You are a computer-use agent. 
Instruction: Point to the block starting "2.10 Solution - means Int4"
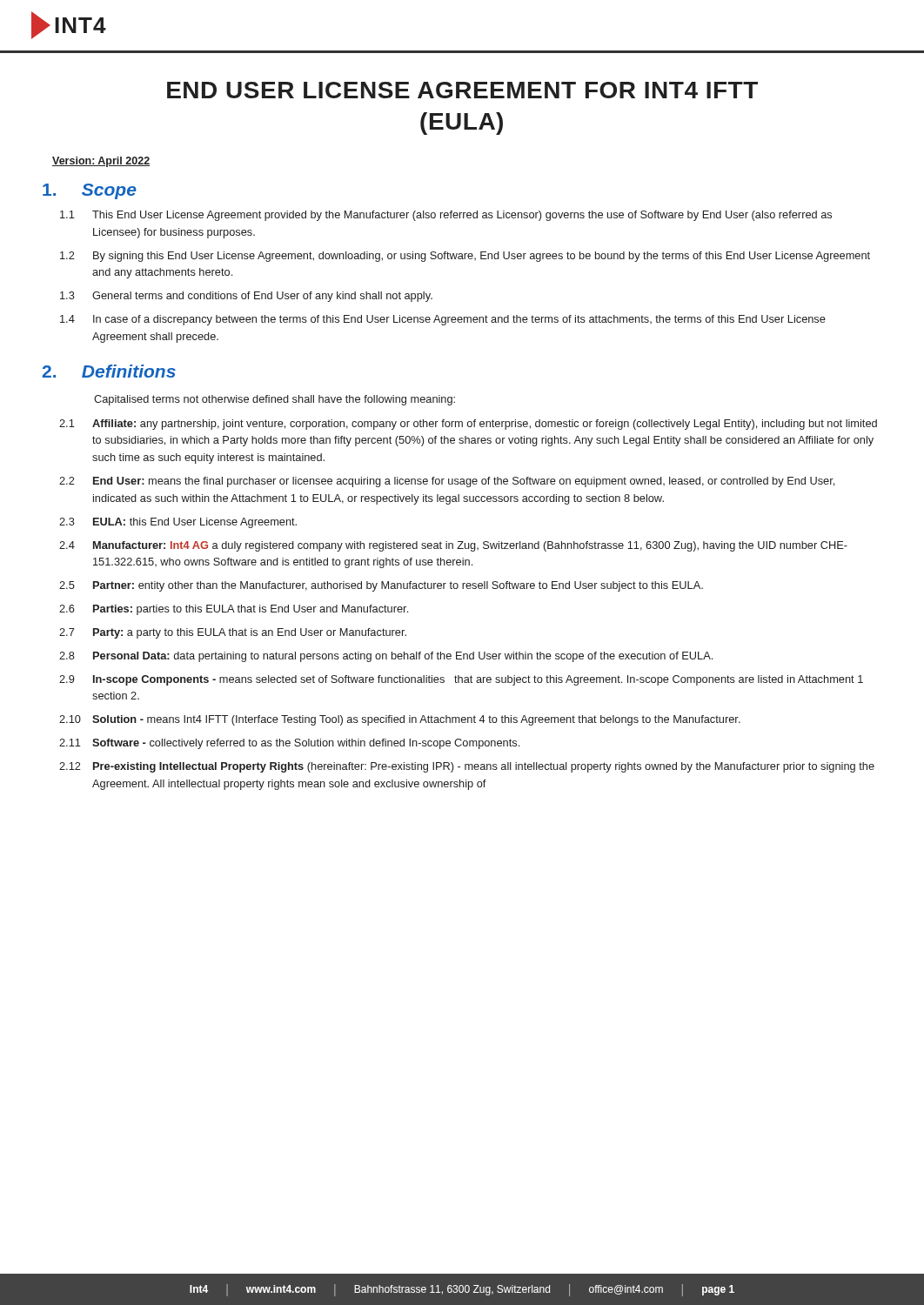[x=469, y=720]
